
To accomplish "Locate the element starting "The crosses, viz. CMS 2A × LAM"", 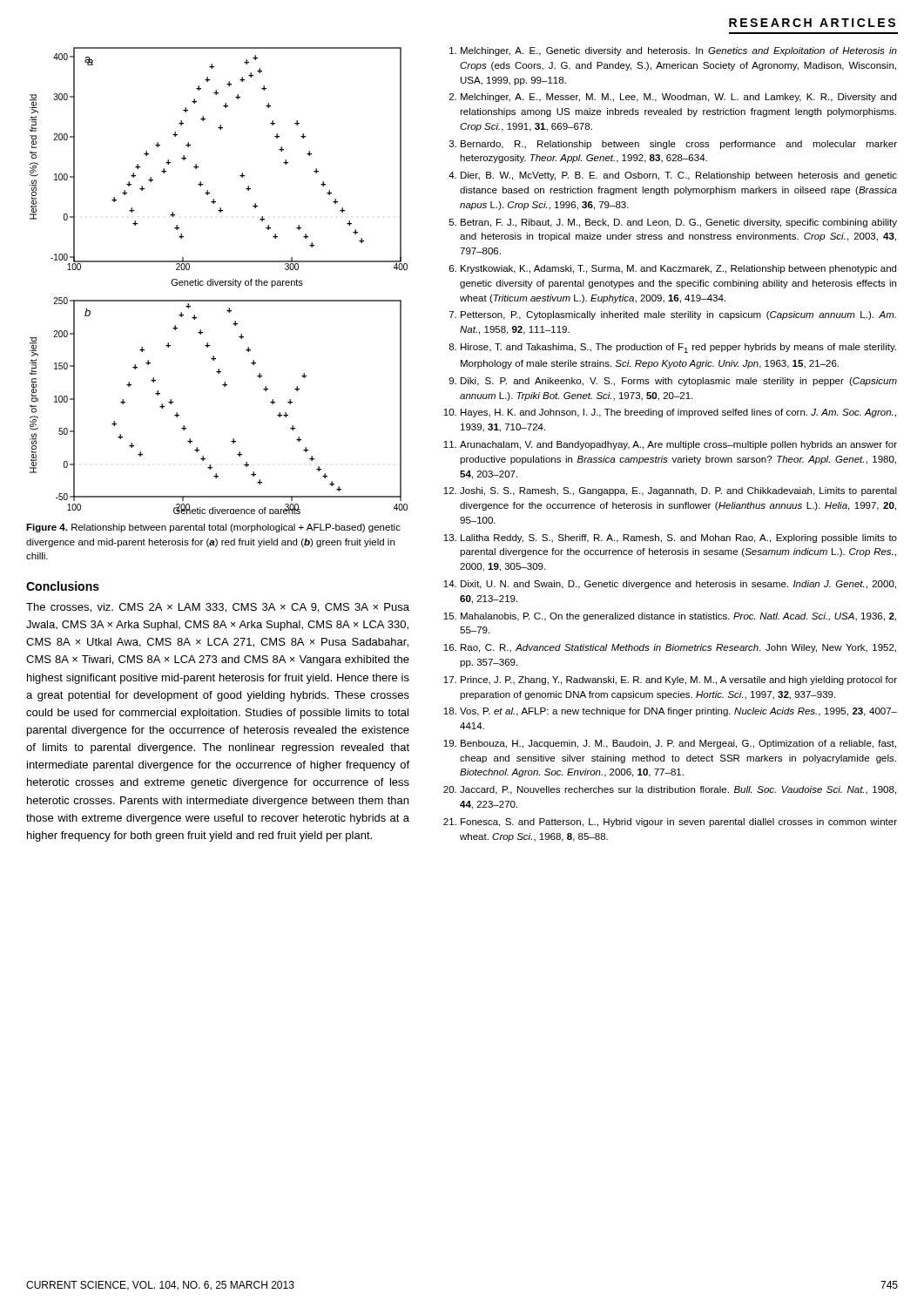I will coord(218,721).
